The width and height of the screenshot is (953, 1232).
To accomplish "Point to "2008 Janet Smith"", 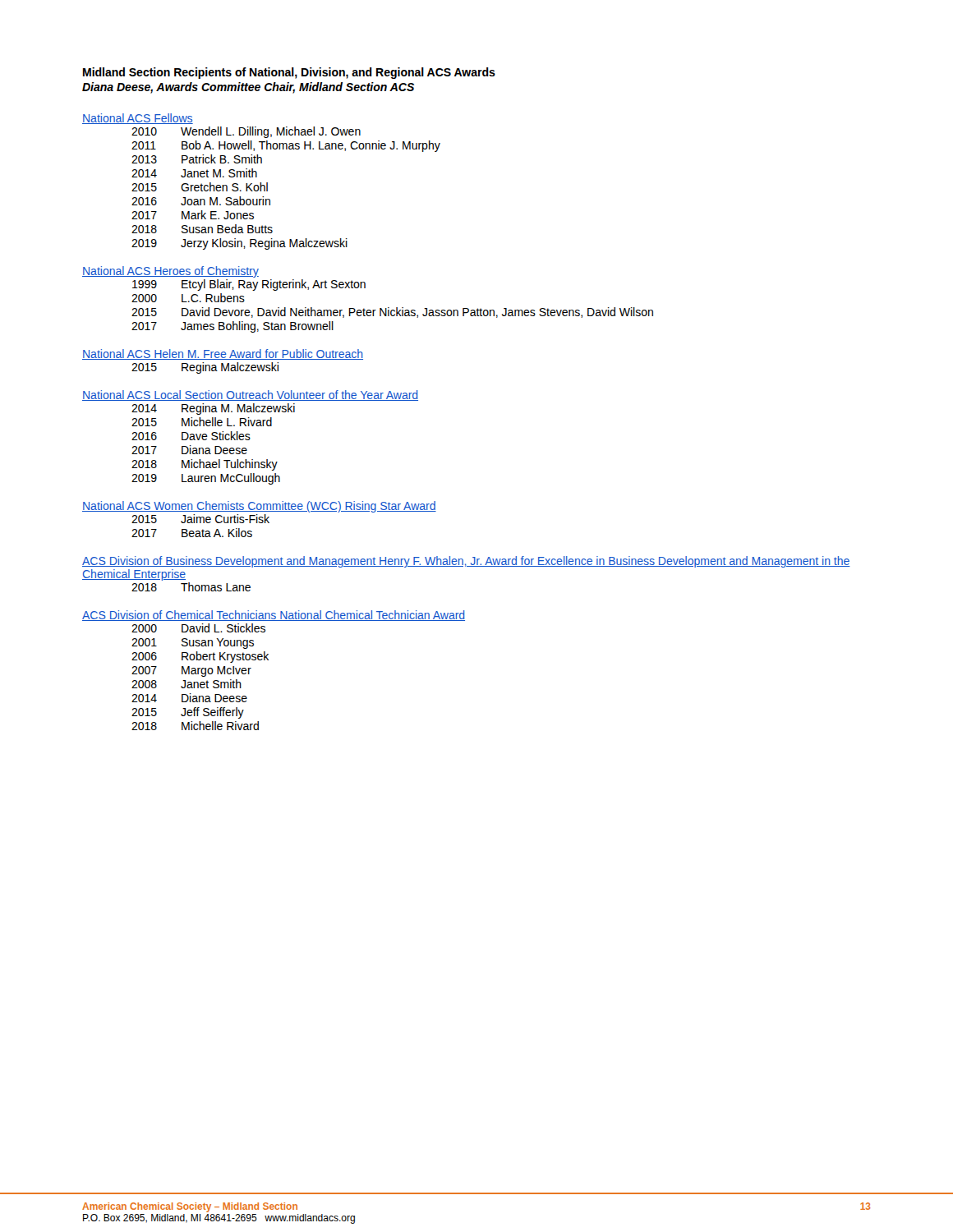I will 186,684.
